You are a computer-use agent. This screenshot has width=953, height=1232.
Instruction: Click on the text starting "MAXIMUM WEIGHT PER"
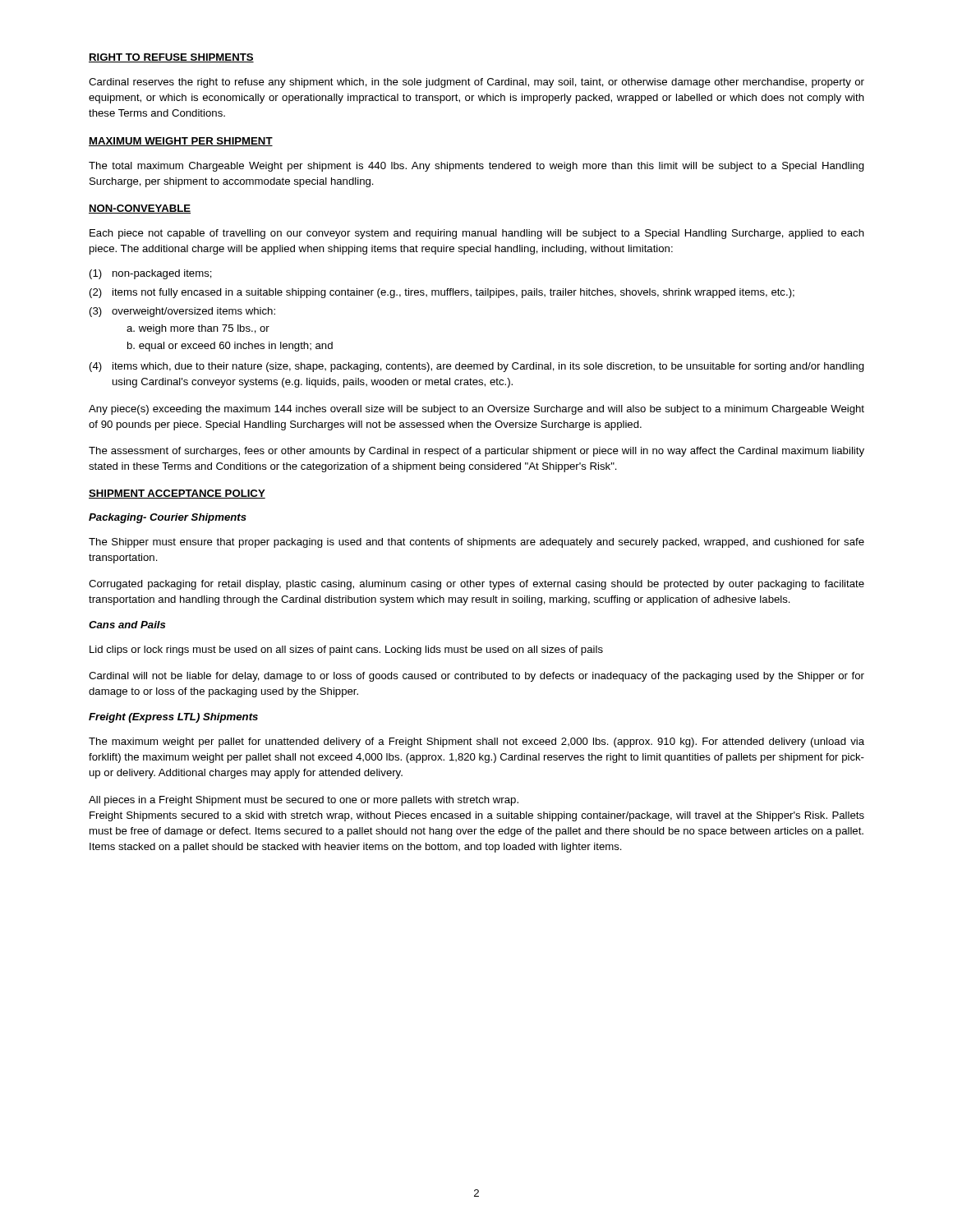(x=181, y=142)
